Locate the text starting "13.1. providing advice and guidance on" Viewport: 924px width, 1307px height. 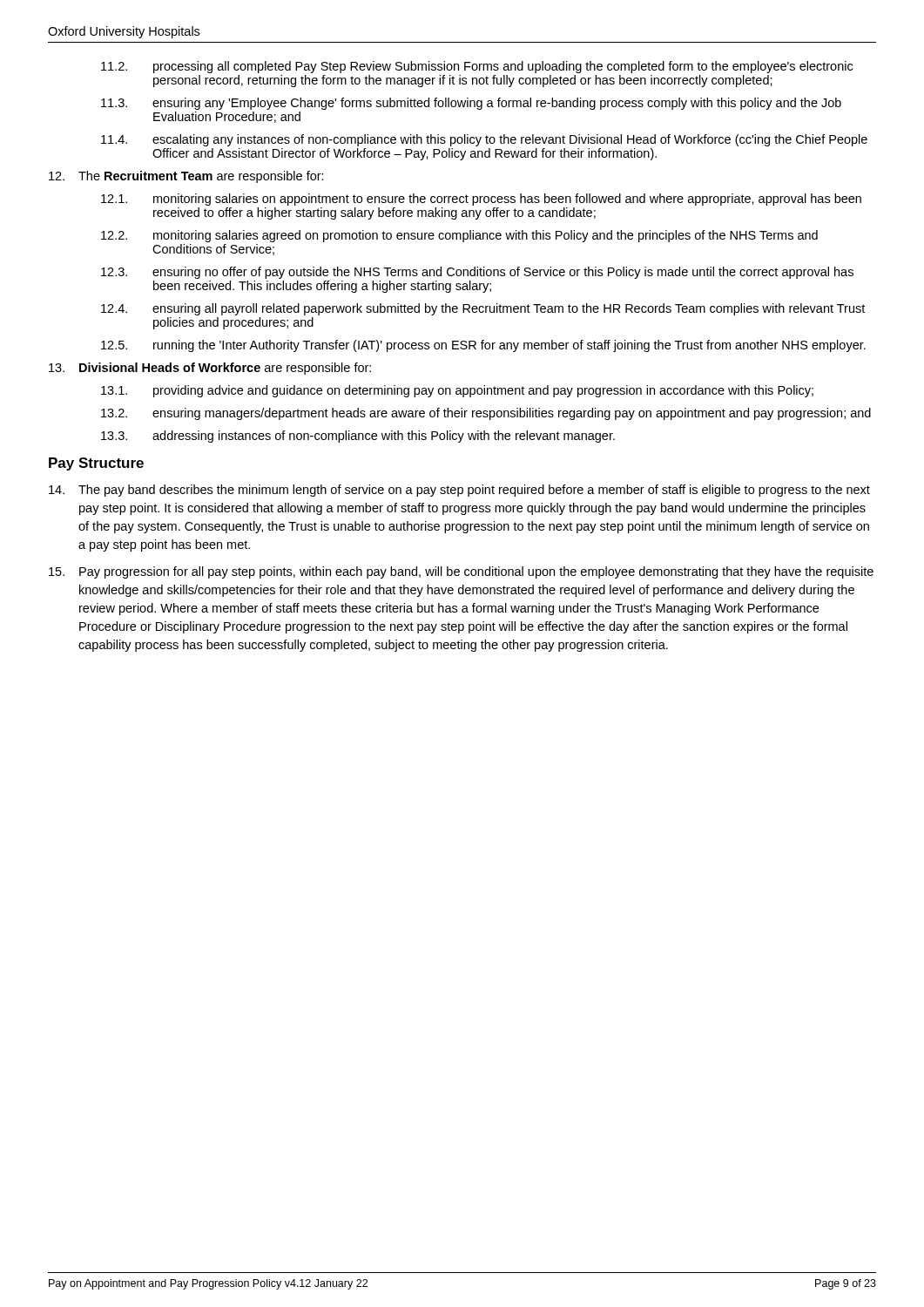point(462,390)
